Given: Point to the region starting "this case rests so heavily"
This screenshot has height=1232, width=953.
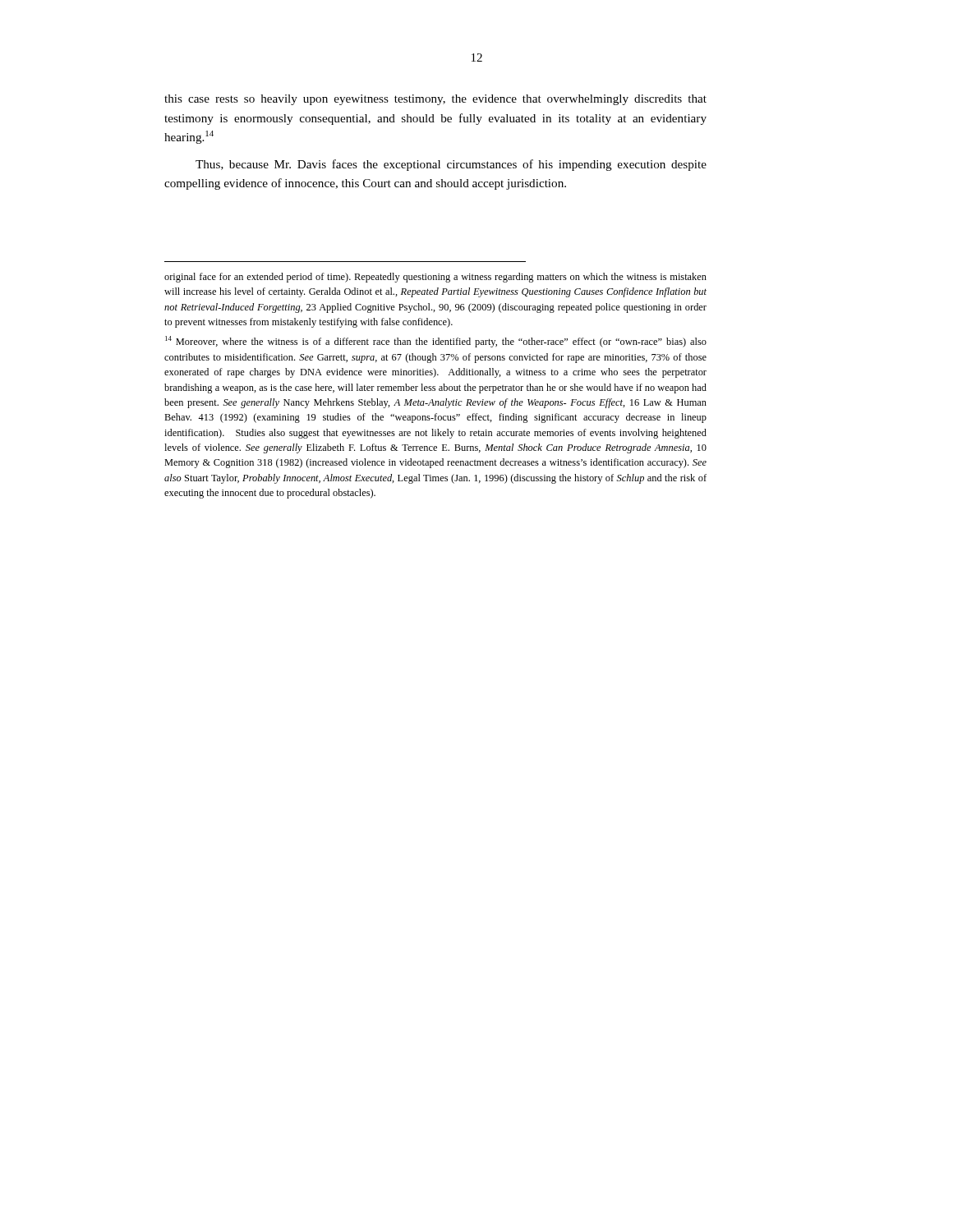Looking at the screenshot, I should 435,100.
